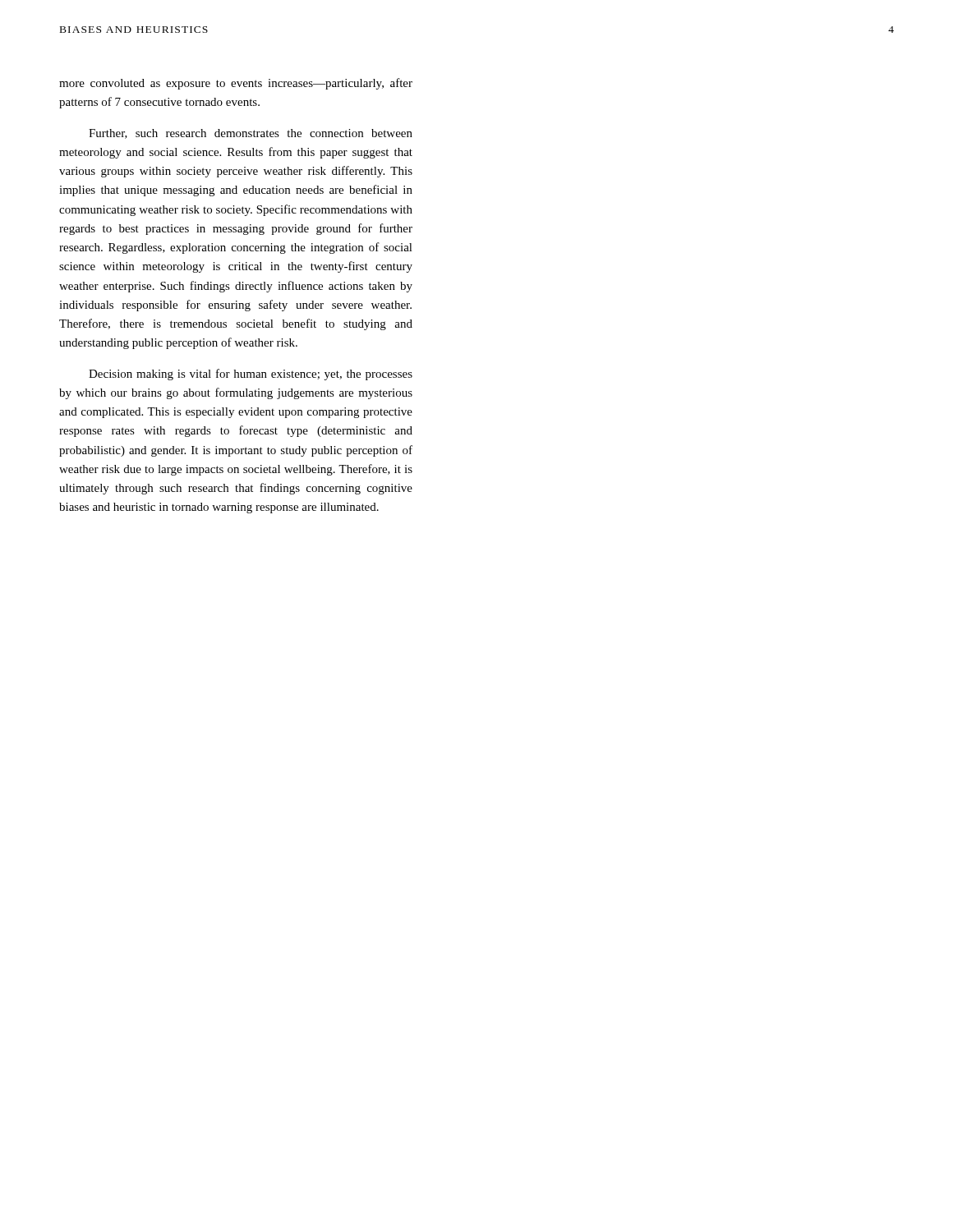Find the region starting "Further, such research demonstrates"
This screenshot has width=953, height=1232.
tap(236, 238)
